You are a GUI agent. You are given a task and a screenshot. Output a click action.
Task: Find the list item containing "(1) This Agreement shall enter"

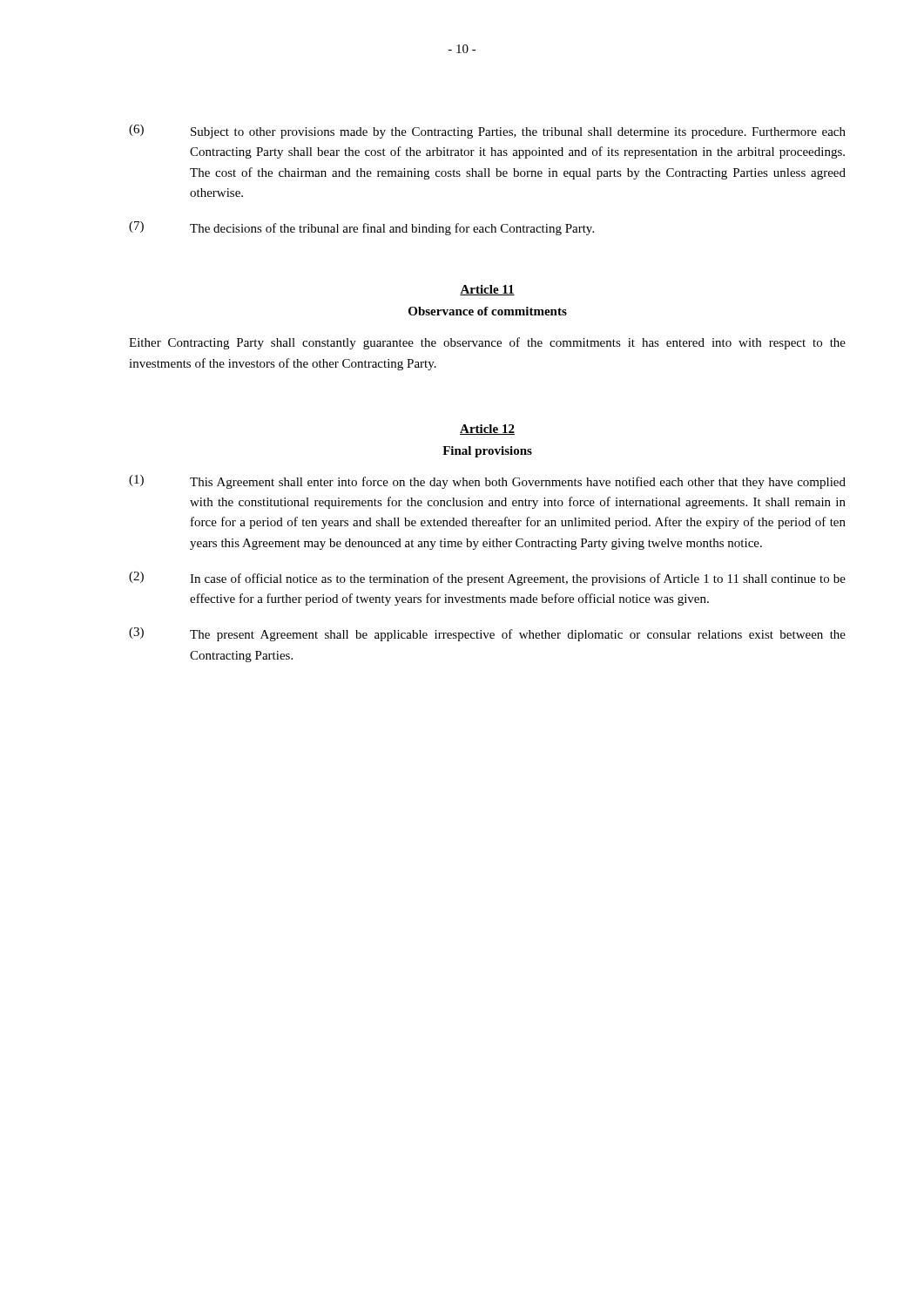[487, 513]
